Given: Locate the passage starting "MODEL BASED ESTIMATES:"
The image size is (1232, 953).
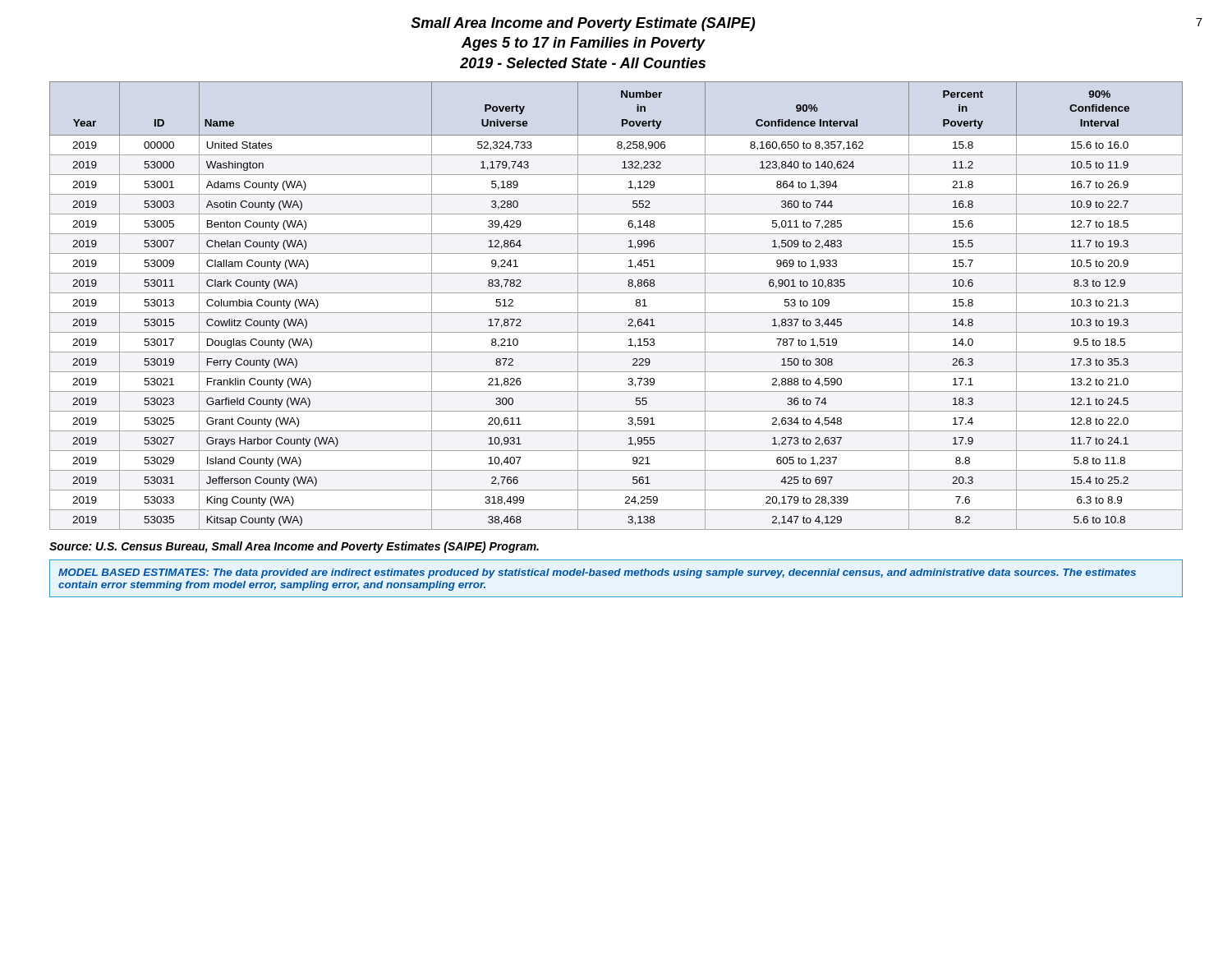Looking at the screenshot, I should [616, 578].
